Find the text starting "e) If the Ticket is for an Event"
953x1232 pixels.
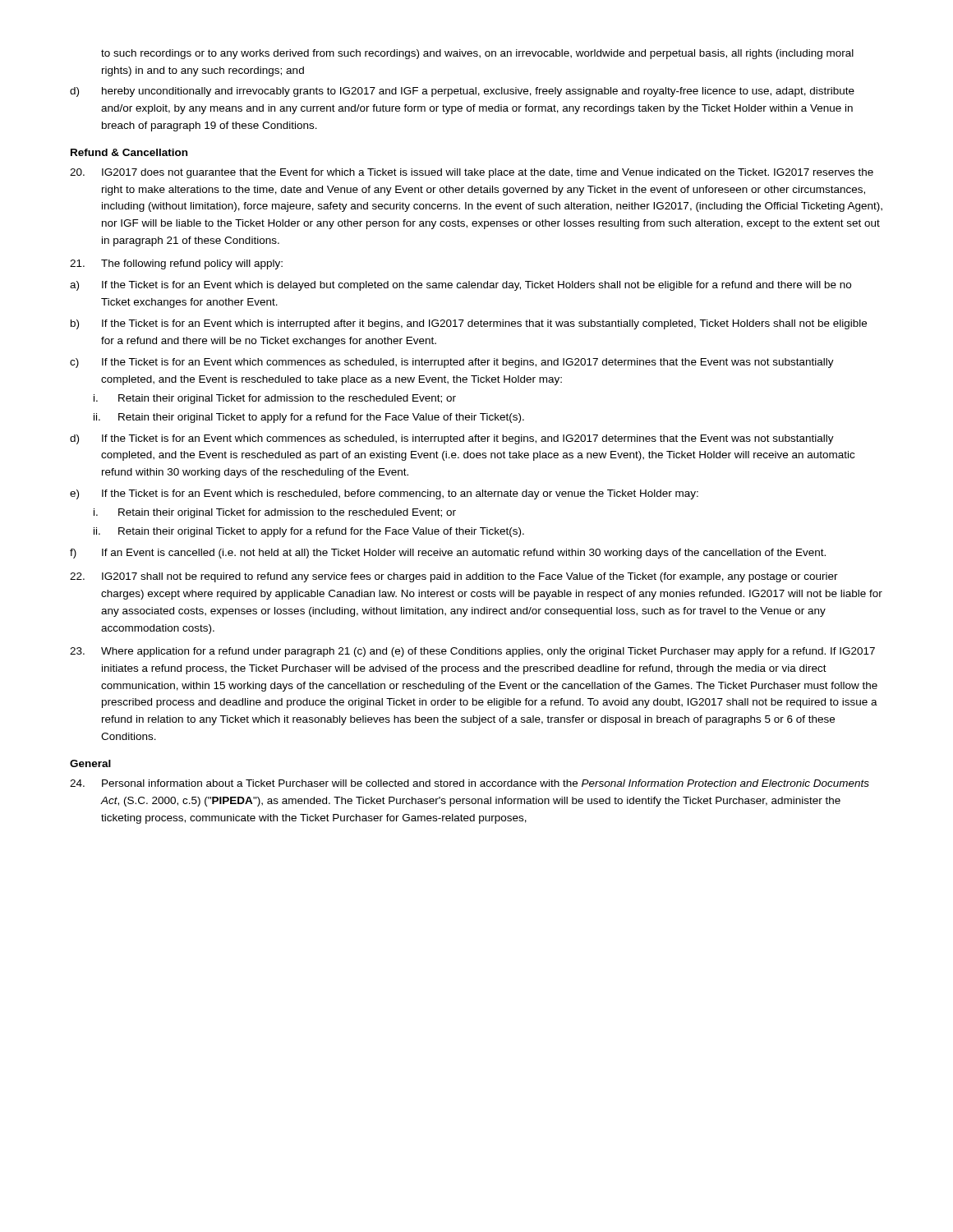coord(384,494)
